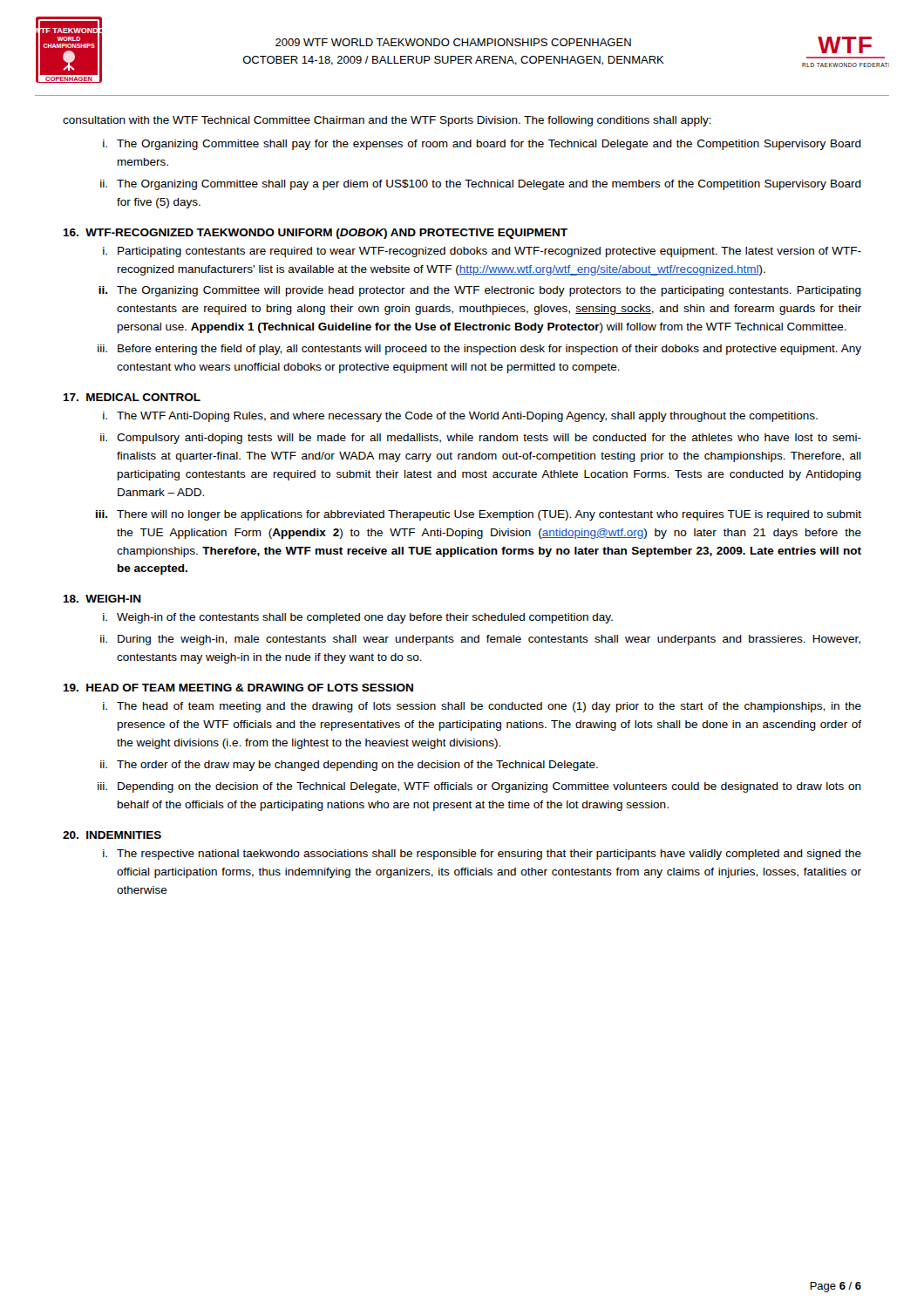Find the list item with the text "iii. There will no longer be applications for"
This screenshot has height=1308, width=924.
pos(462,542)
